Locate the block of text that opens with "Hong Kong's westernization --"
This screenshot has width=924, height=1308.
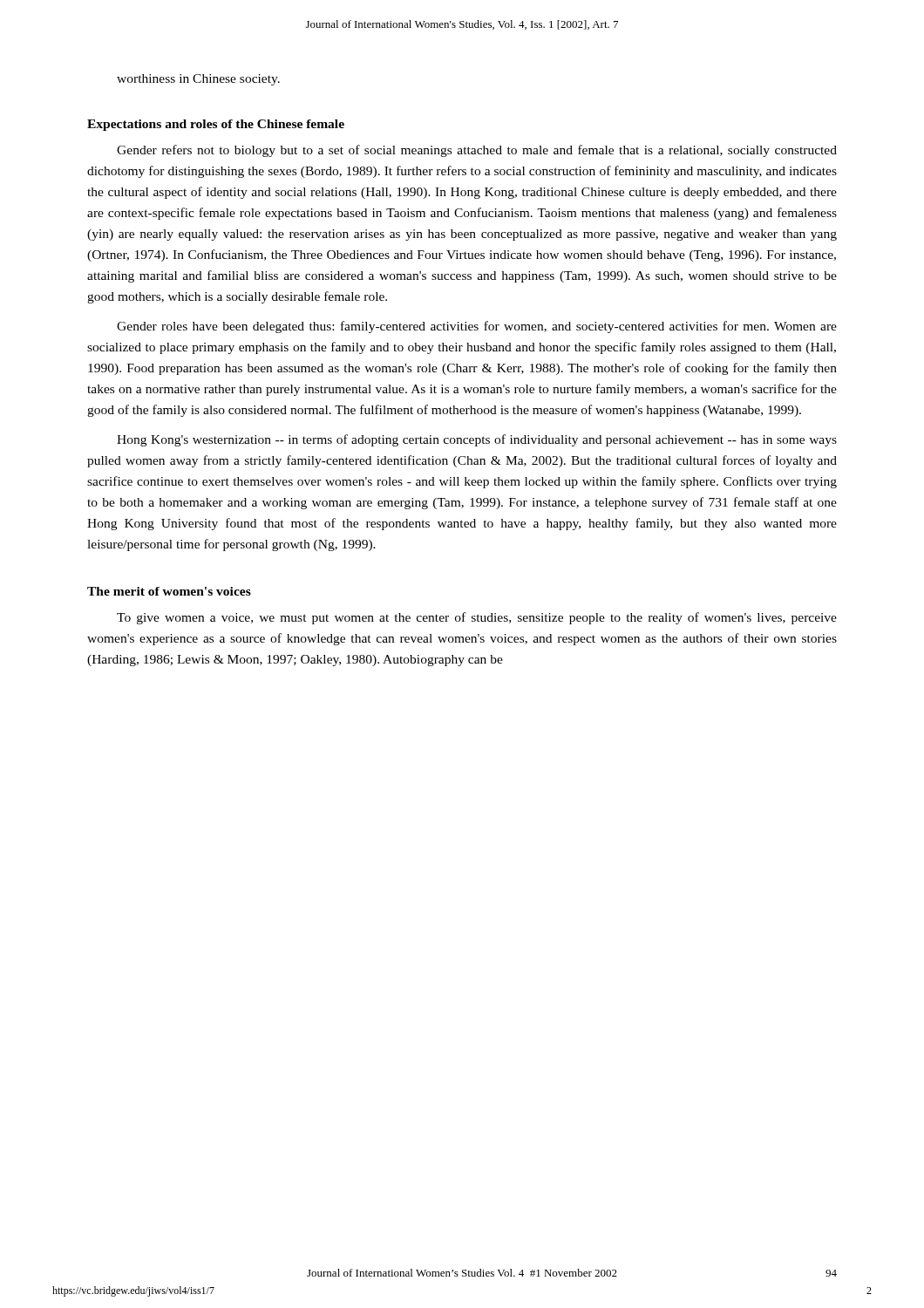462,492
